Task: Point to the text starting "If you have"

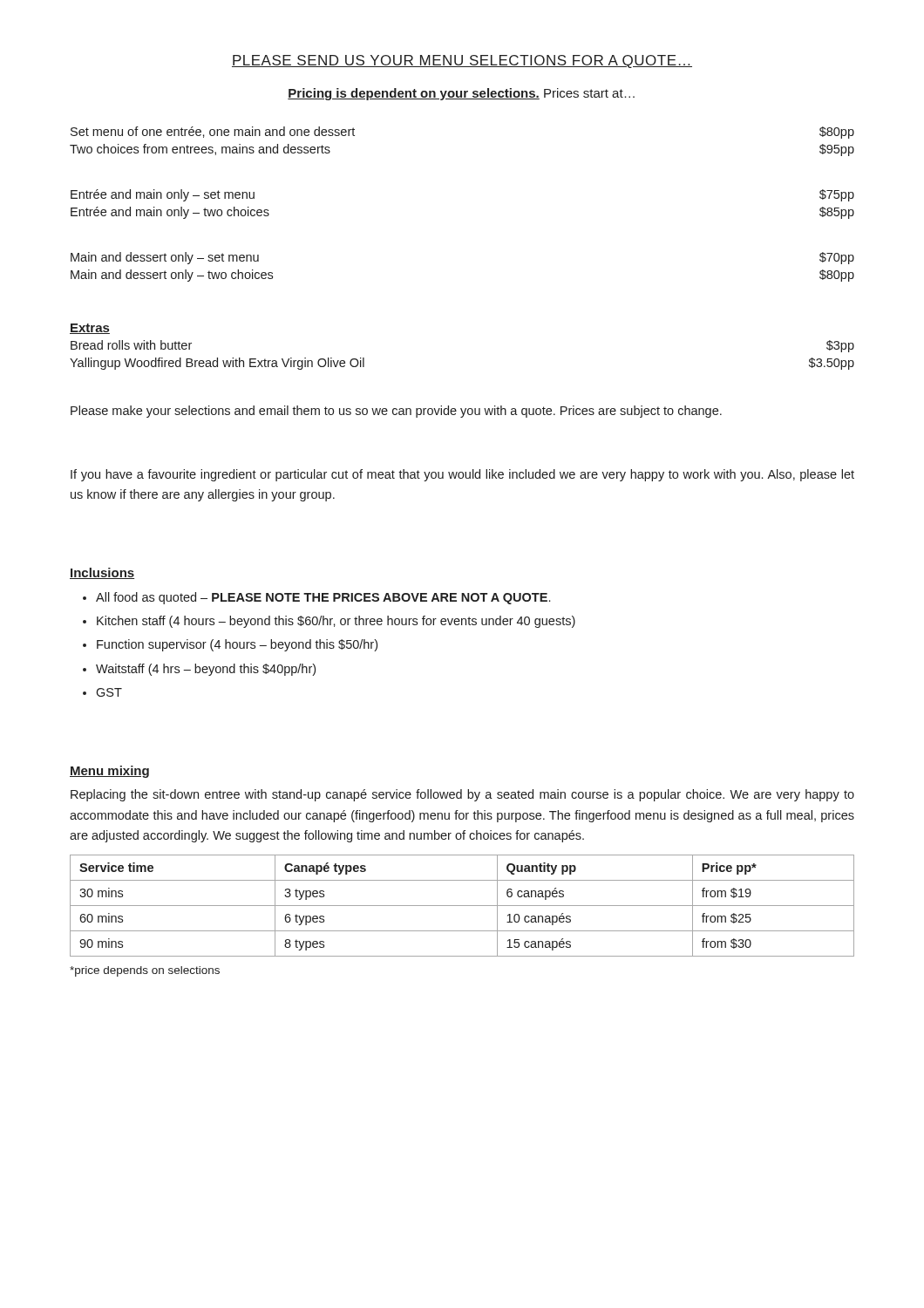Action: pyautogui.click(x=462, y=485)
